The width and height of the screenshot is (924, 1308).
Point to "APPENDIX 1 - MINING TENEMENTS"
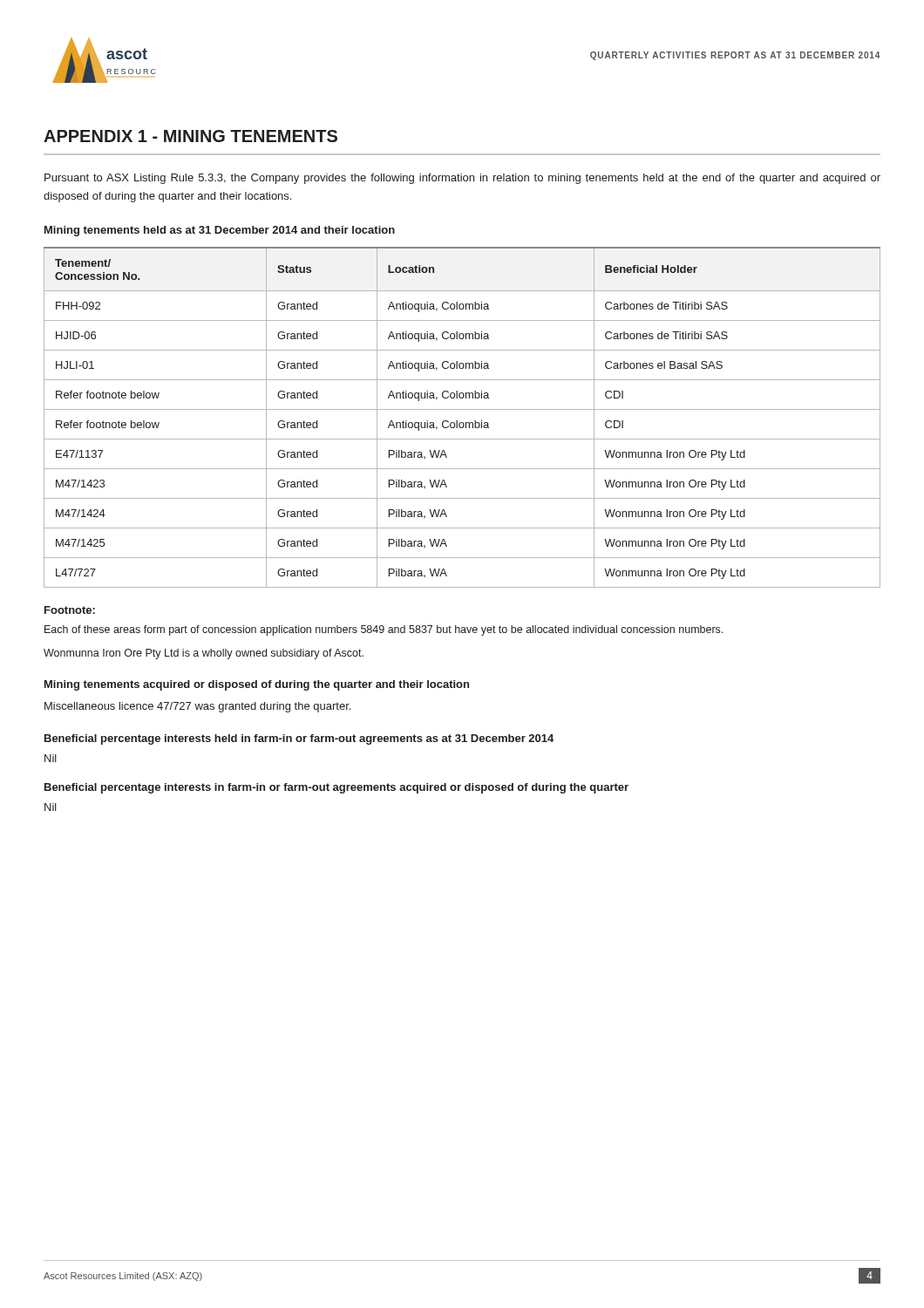[x=191, y=136]
